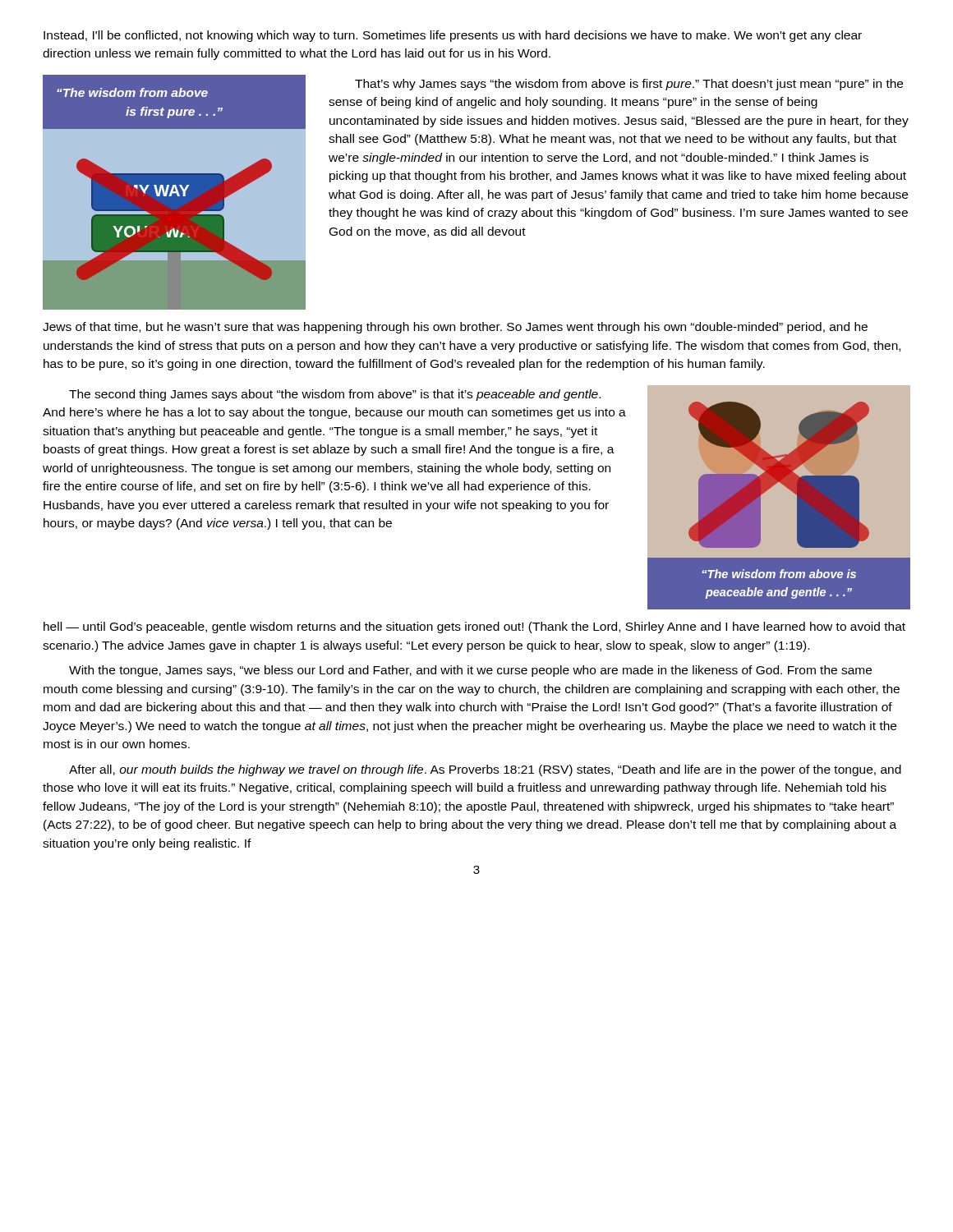This screenshot has width=953, height=1232.
Task: Click on the photo
Action: tap(779, 497)
